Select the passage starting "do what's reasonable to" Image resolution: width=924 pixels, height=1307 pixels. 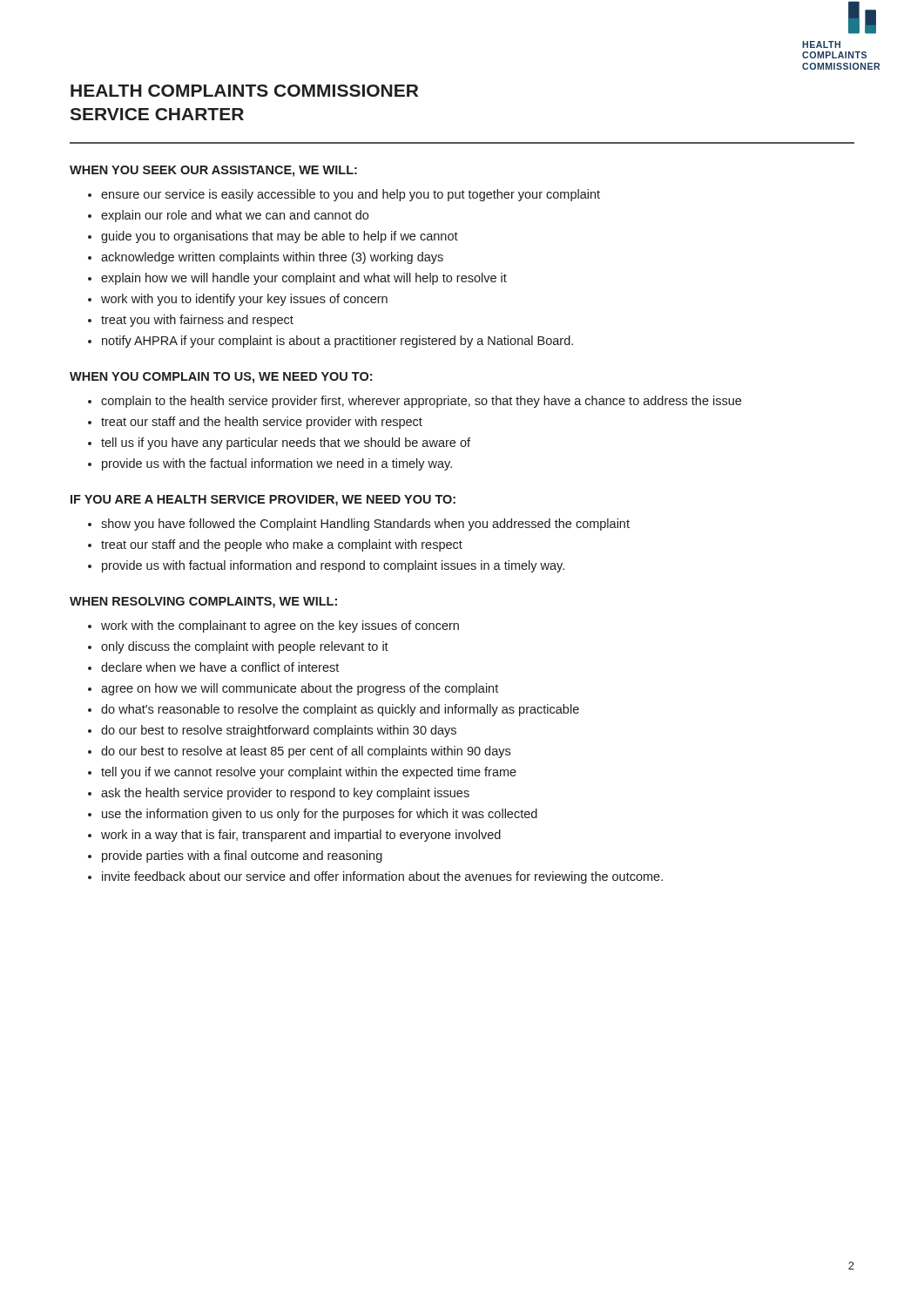340,709
